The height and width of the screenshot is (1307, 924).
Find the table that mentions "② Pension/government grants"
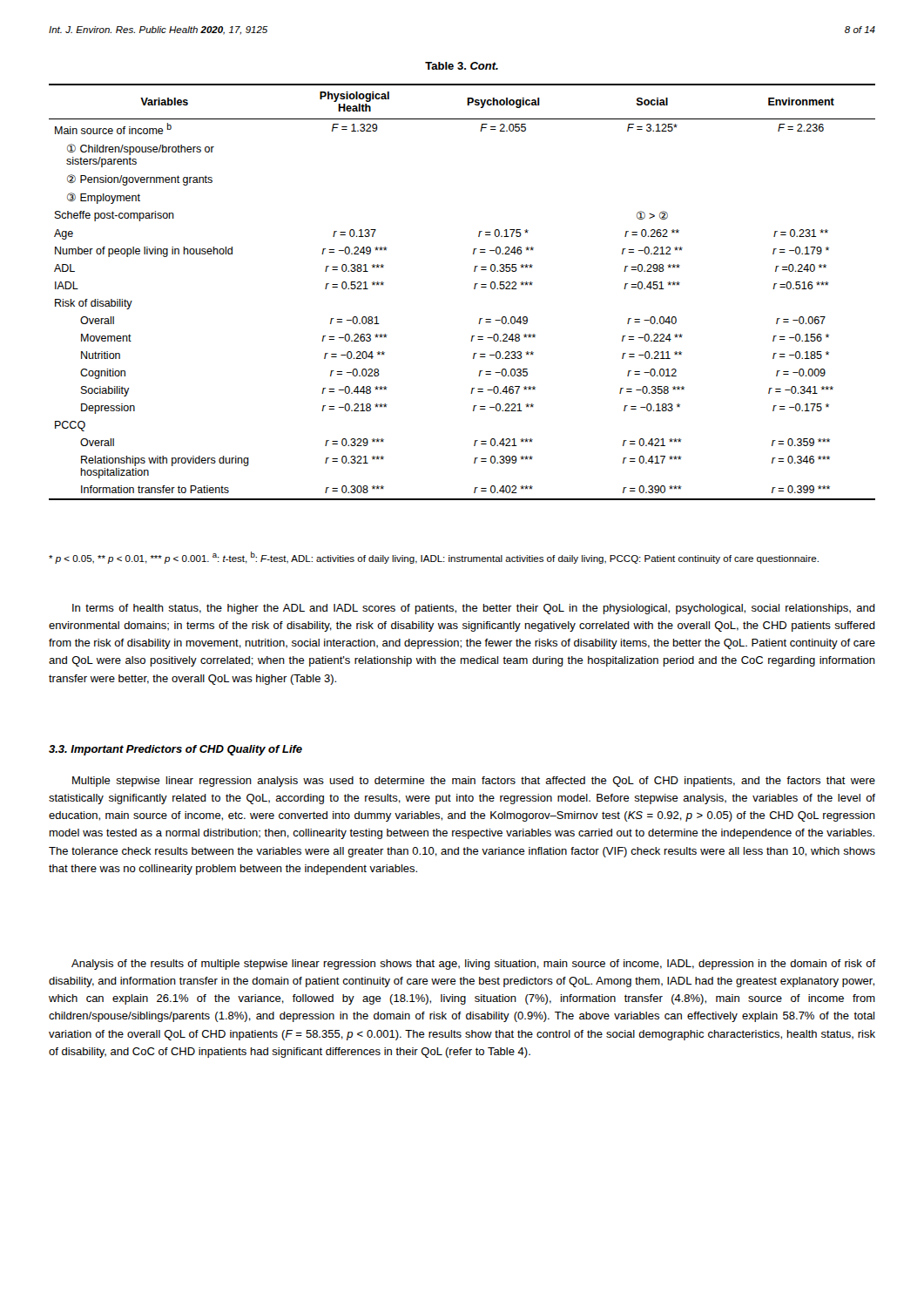click(x=462, y=292)
